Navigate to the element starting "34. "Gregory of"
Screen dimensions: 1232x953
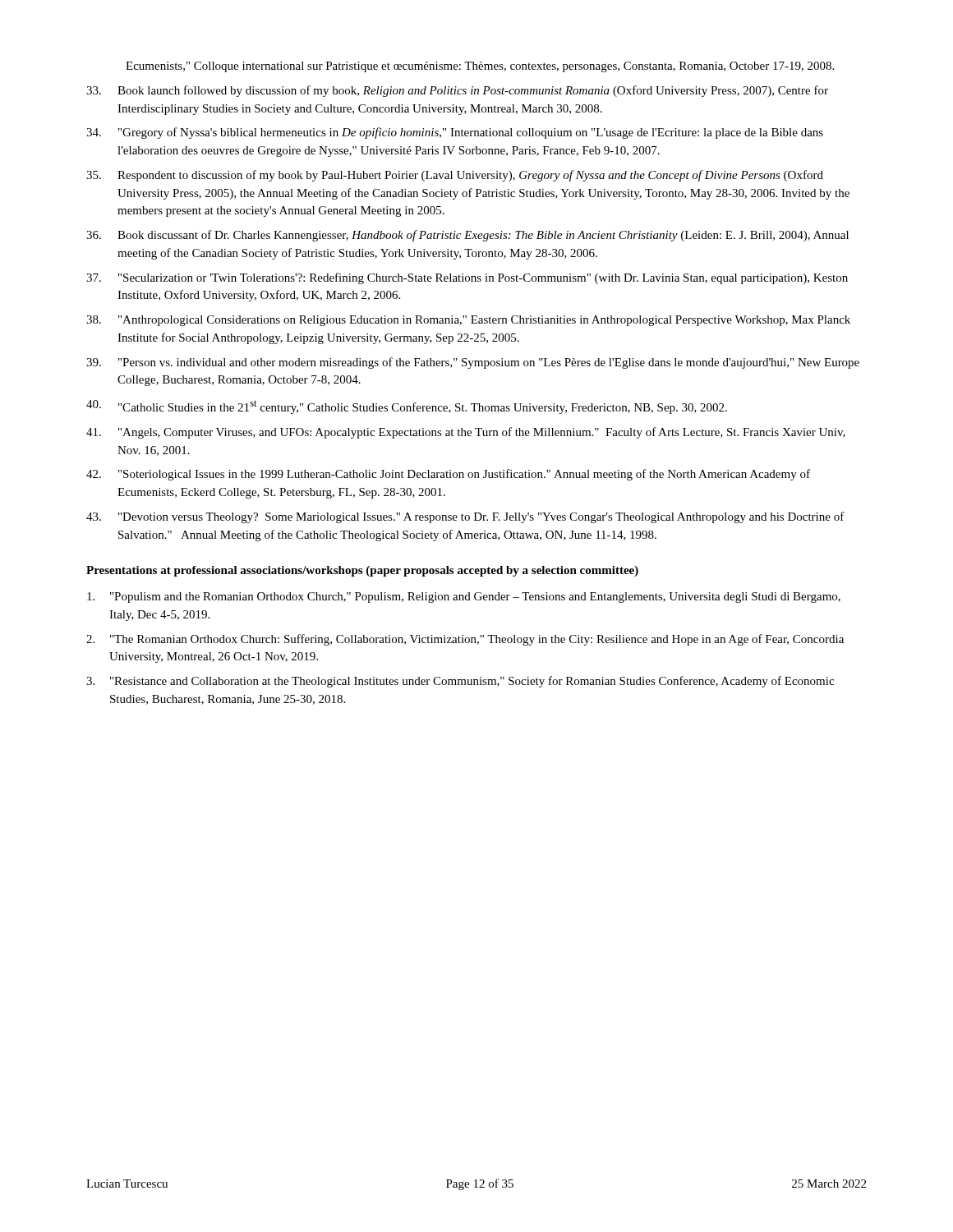(x=476, y=142)
